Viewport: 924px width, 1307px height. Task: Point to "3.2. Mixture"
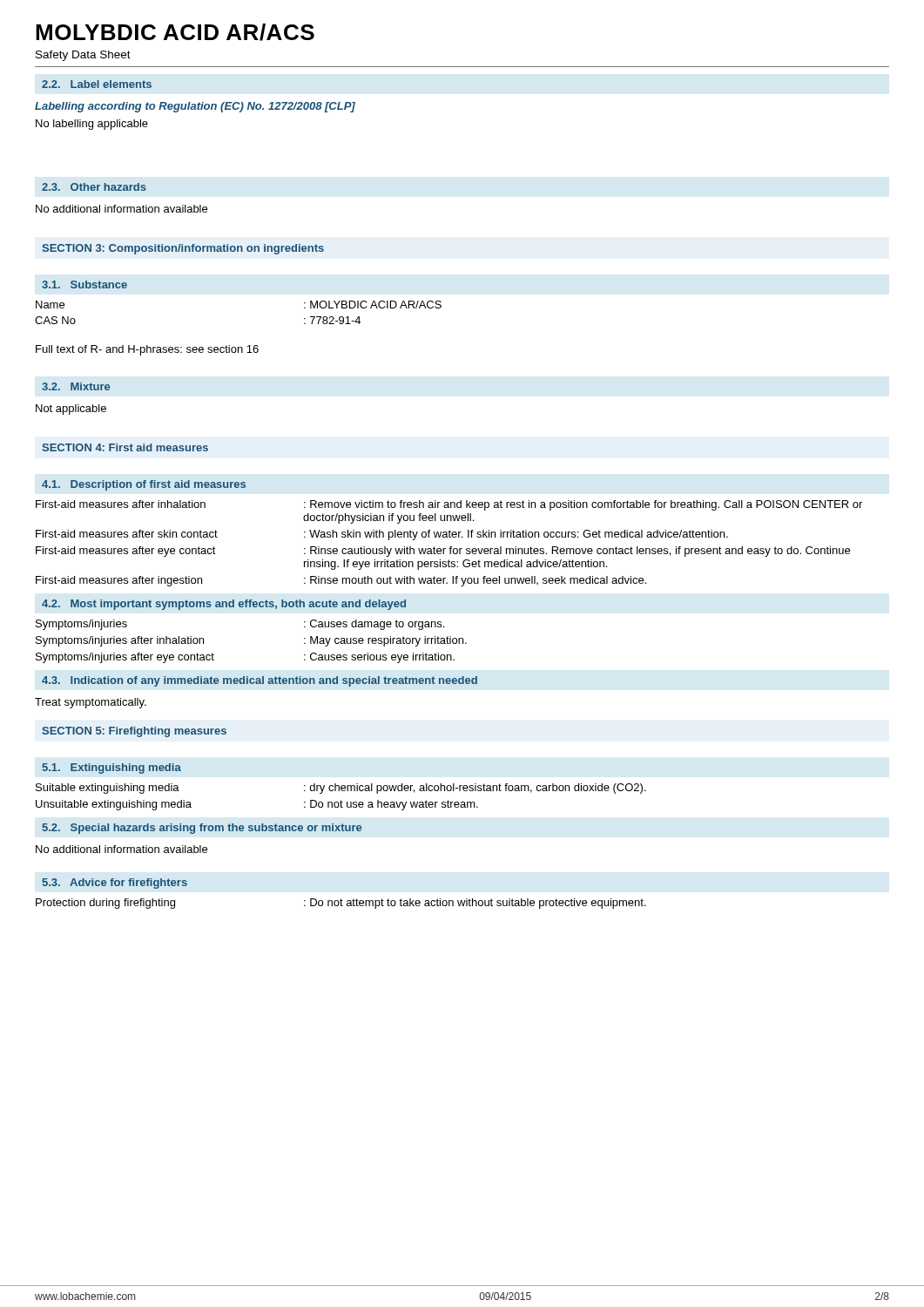click(x=76, y=386)
